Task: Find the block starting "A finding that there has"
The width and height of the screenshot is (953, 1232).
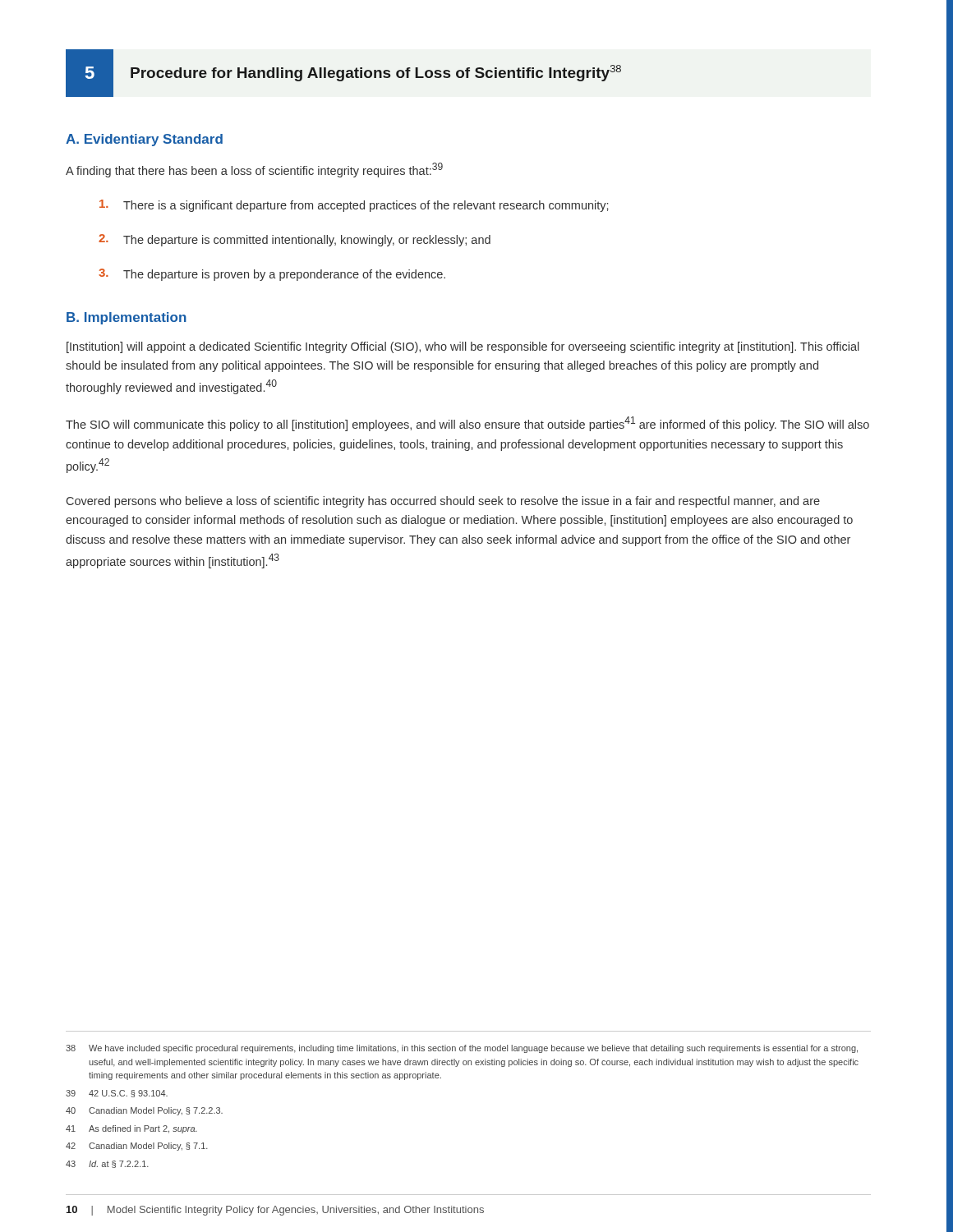Action: tap(254, 169)
